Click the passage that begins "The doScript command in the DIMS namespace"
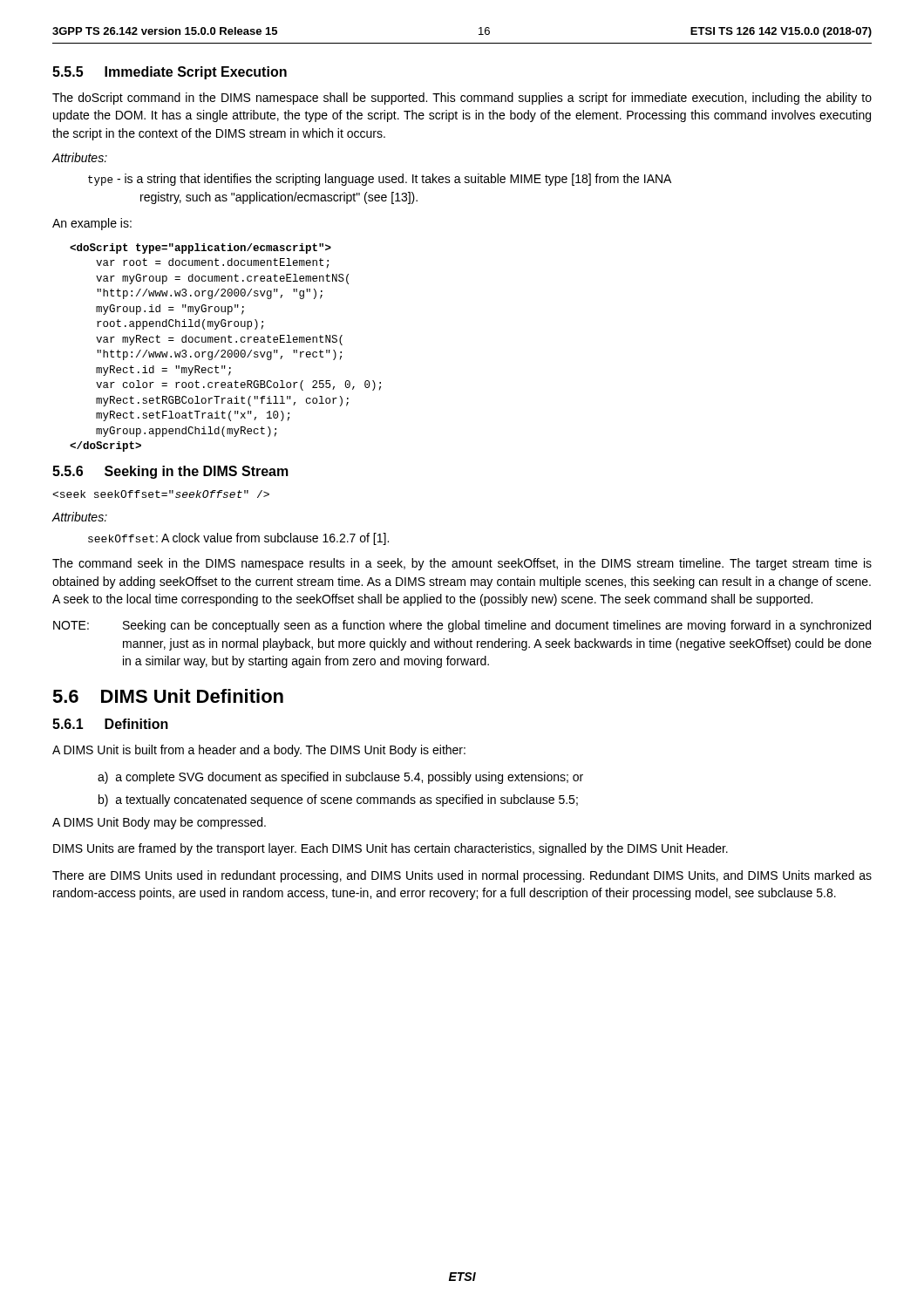924x1308 pixels. 462,115
